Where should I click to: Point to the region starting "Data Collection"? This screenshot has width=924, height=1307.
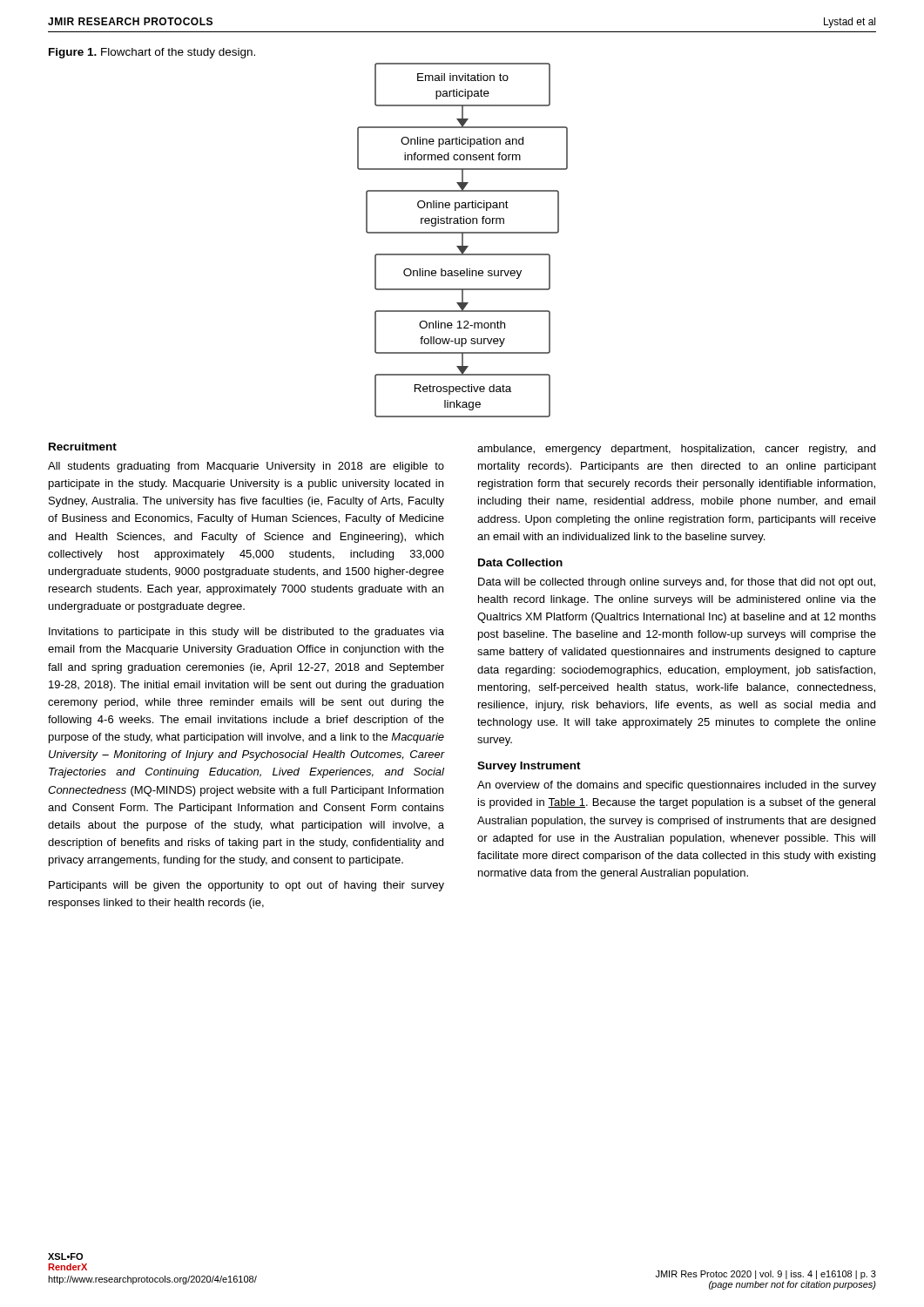point(520,562)
